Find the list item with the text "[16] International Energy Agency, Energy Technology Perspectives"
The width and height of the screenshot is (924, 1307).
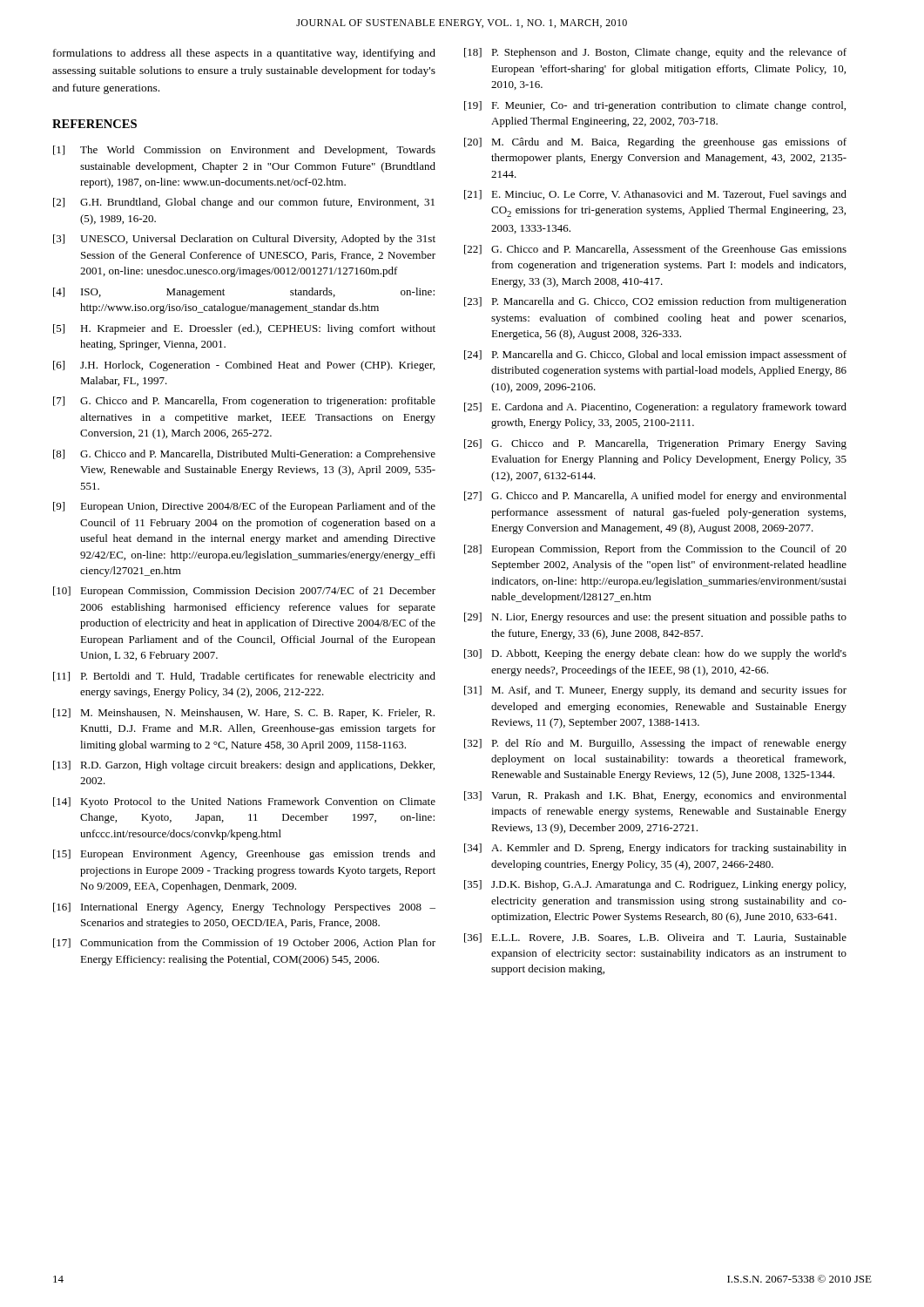(x=244, y=915)
